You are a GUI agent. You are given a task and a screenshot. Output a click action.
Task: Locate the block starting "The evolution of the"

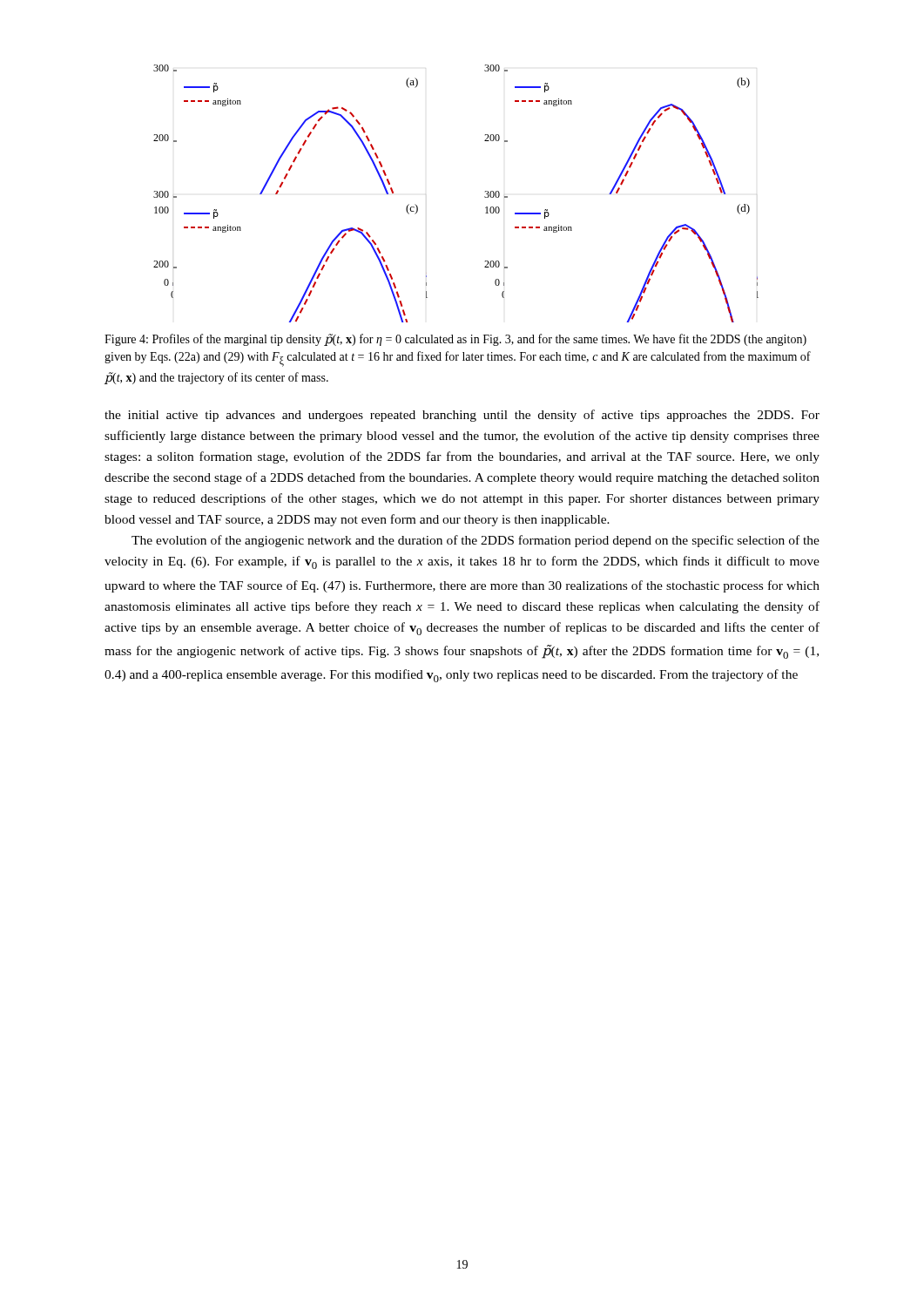click(462, 609)
